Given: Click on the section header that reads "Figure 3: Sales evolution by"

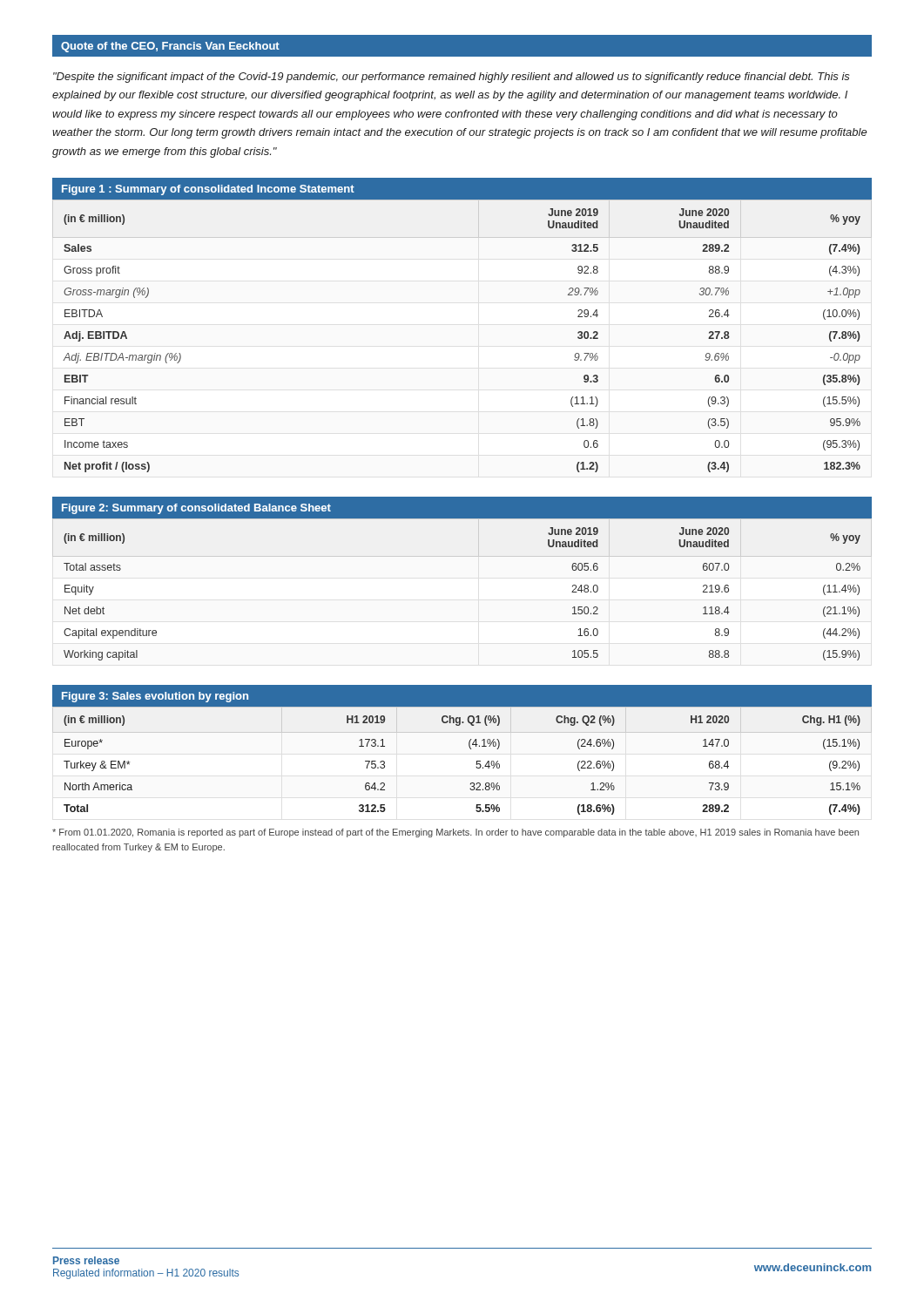Looking at the screenshot, I should 155,696.
